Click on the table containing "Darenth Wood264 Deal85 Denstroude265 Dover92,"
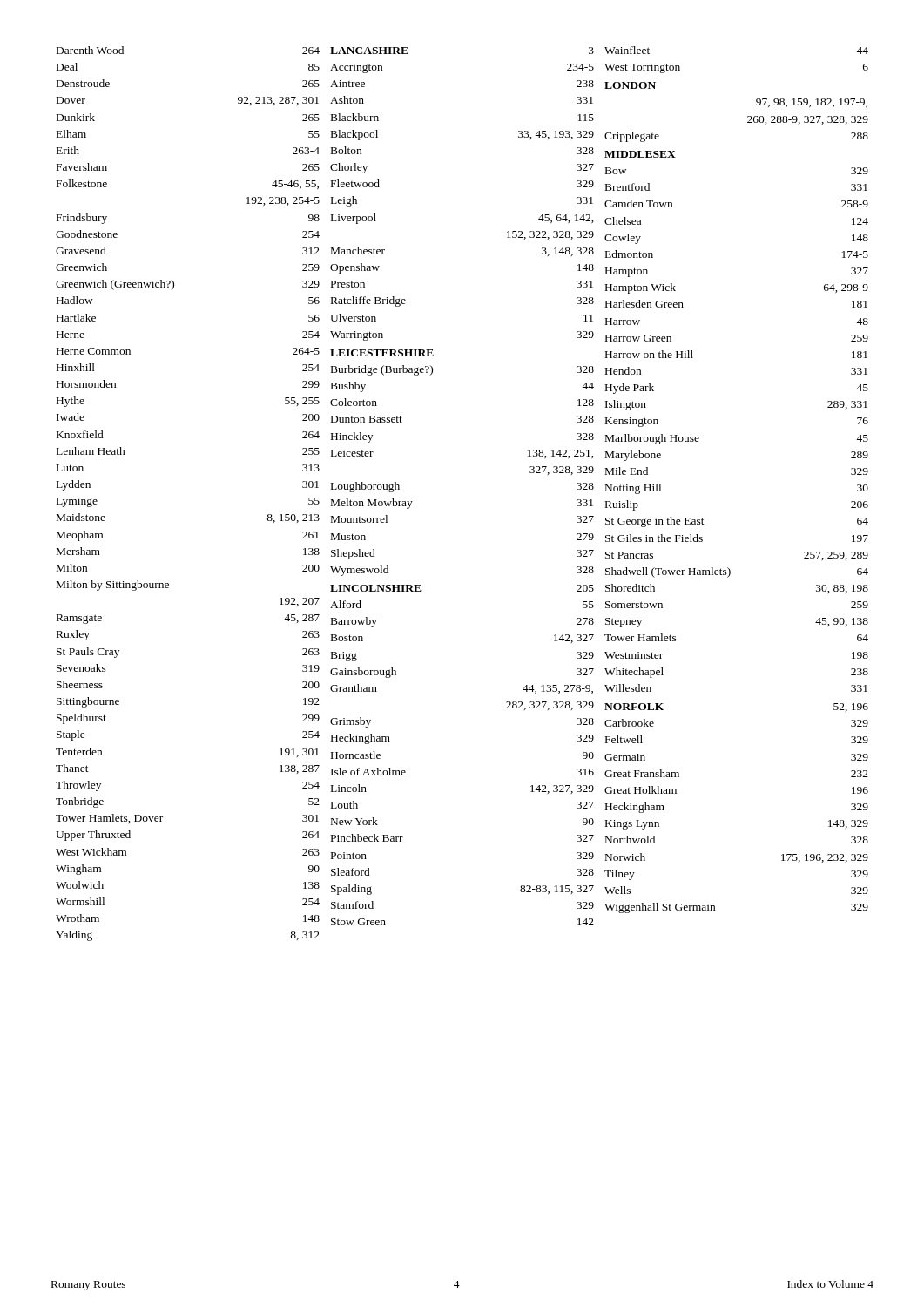The height and width of the screenshot is (1307, 924). click(188, 492)
